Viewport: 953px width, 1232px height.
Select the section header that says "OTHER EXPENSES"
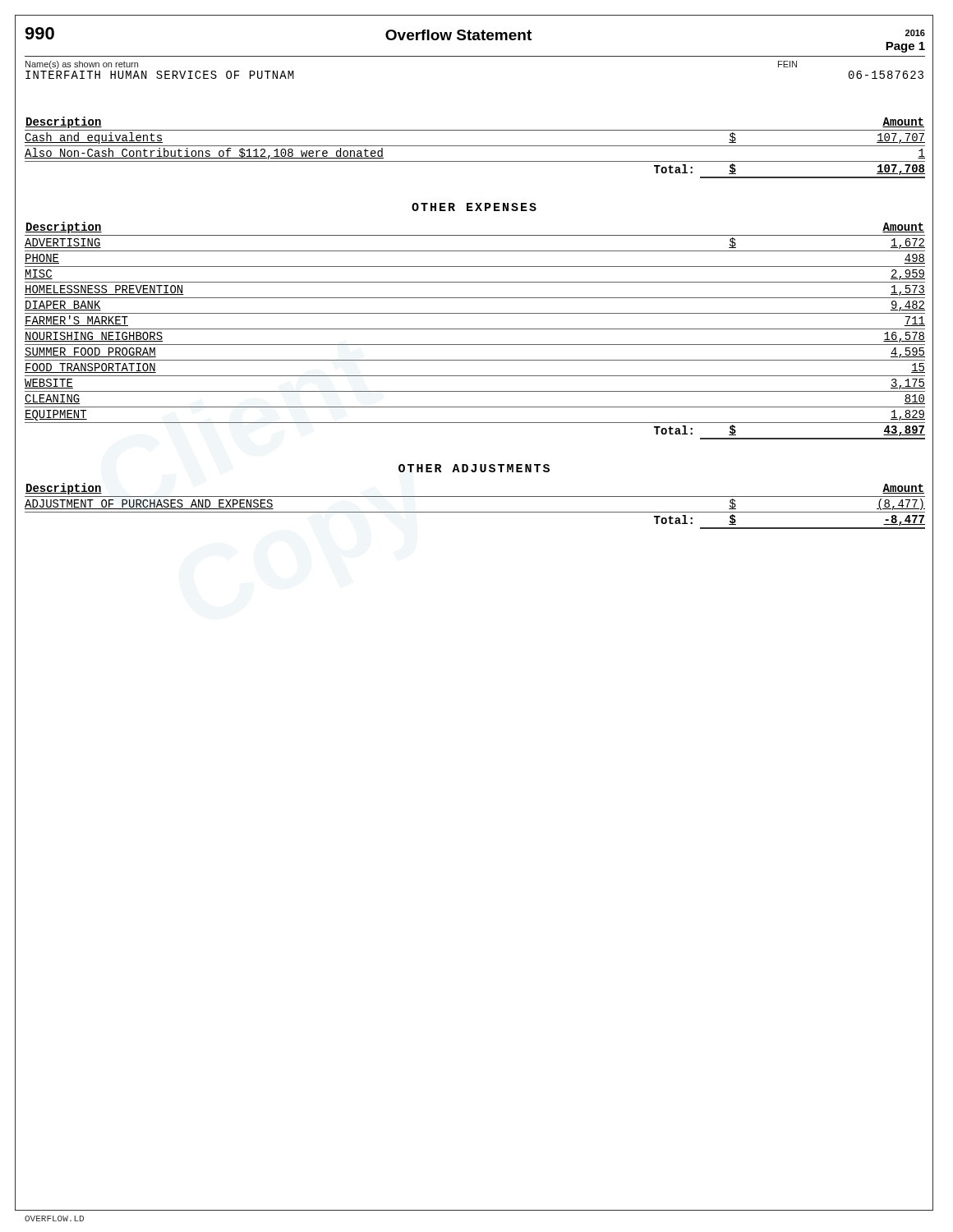click(475, 208)
